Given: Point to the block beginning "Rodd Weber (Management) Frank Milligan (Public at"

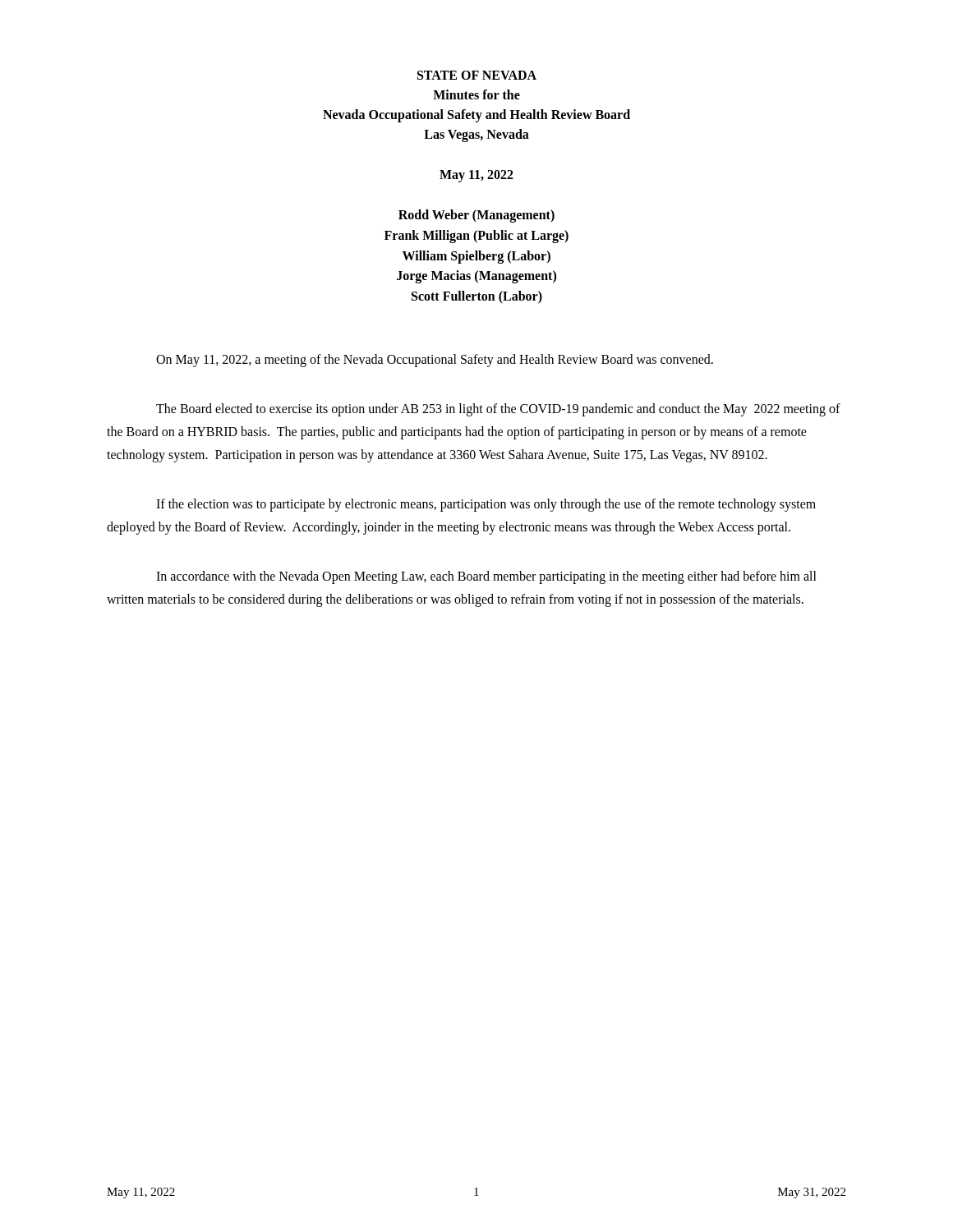Looking at the screenshot, I should tap(476, 256).
